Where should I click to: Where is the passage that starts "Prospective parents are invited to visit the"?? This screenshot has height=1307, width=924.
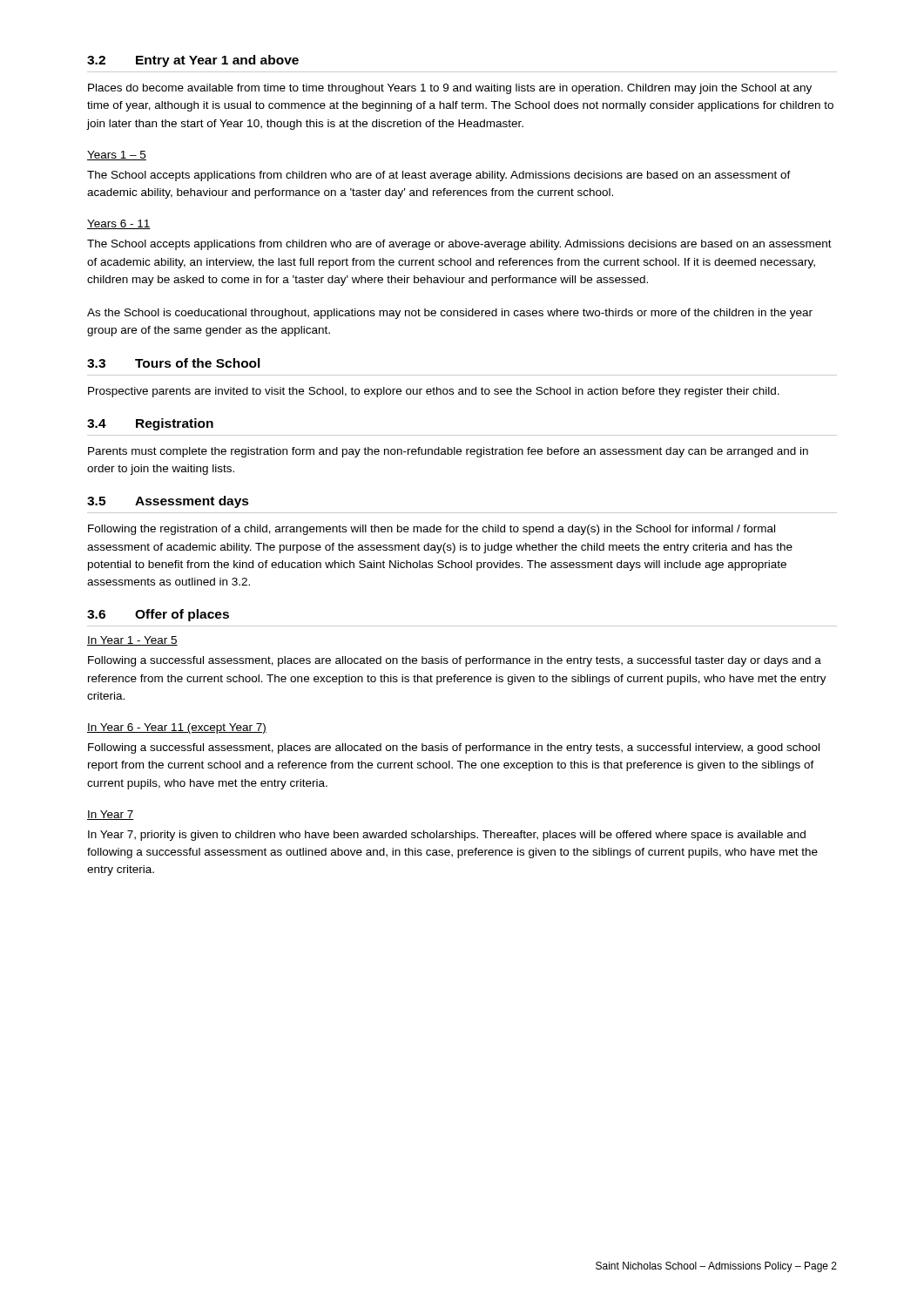[x=462, y=391]
